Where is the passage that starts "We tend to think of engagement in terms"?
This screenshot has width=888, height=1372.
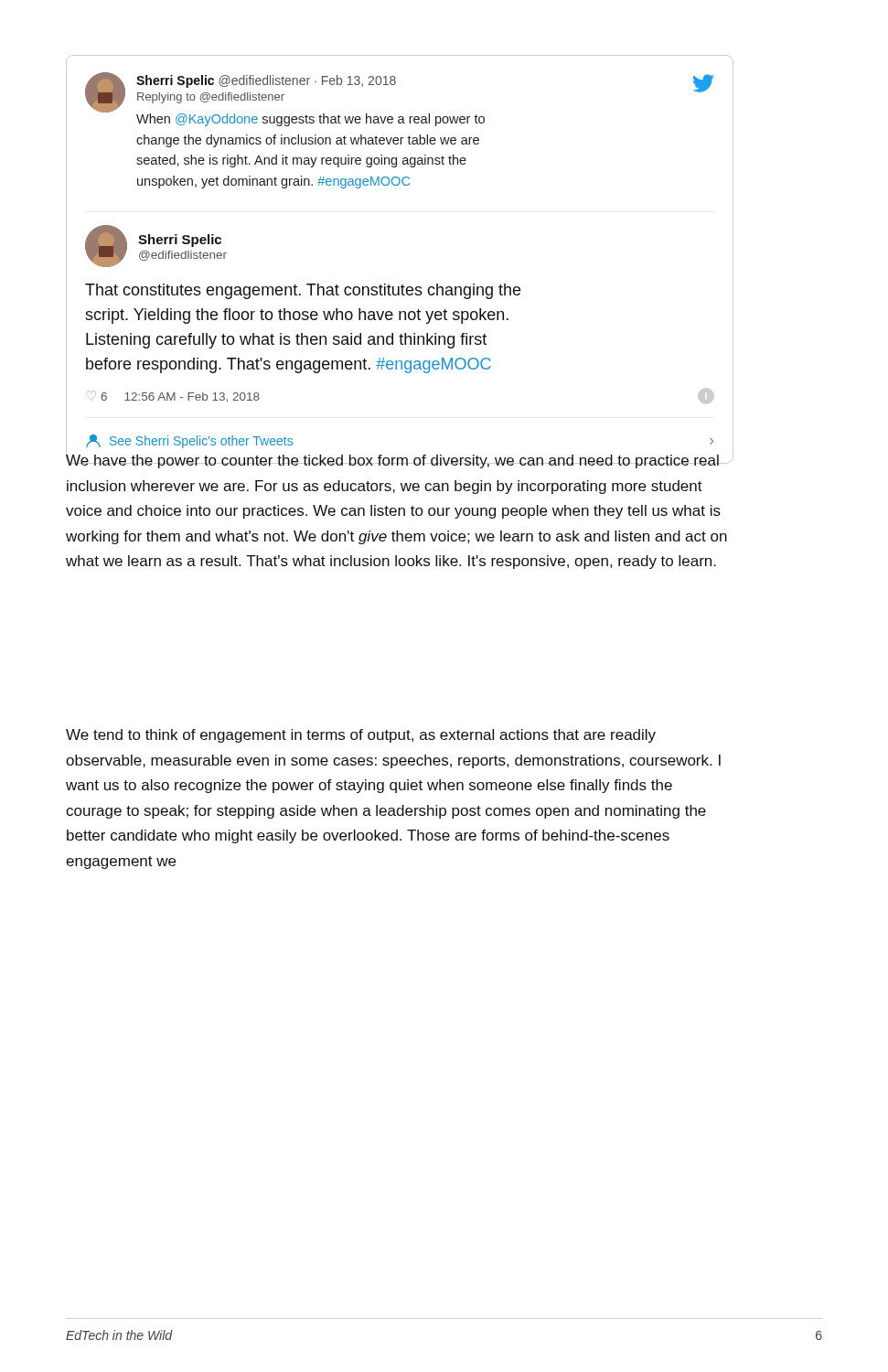click(x=394, y=798)
